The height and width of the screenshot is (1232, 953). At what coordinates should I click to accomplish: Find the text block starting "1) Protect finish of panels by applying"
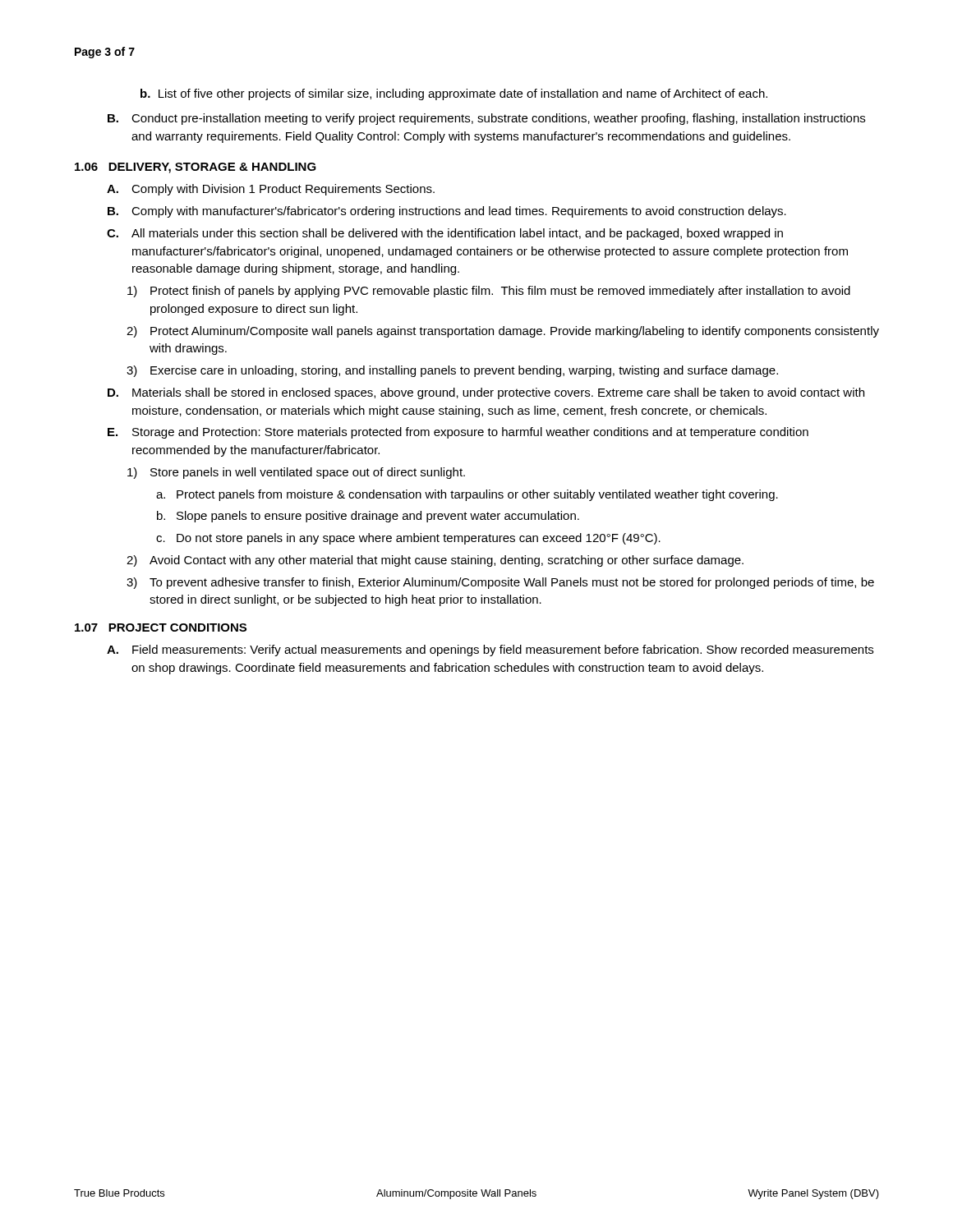click(x=503, y=300)
